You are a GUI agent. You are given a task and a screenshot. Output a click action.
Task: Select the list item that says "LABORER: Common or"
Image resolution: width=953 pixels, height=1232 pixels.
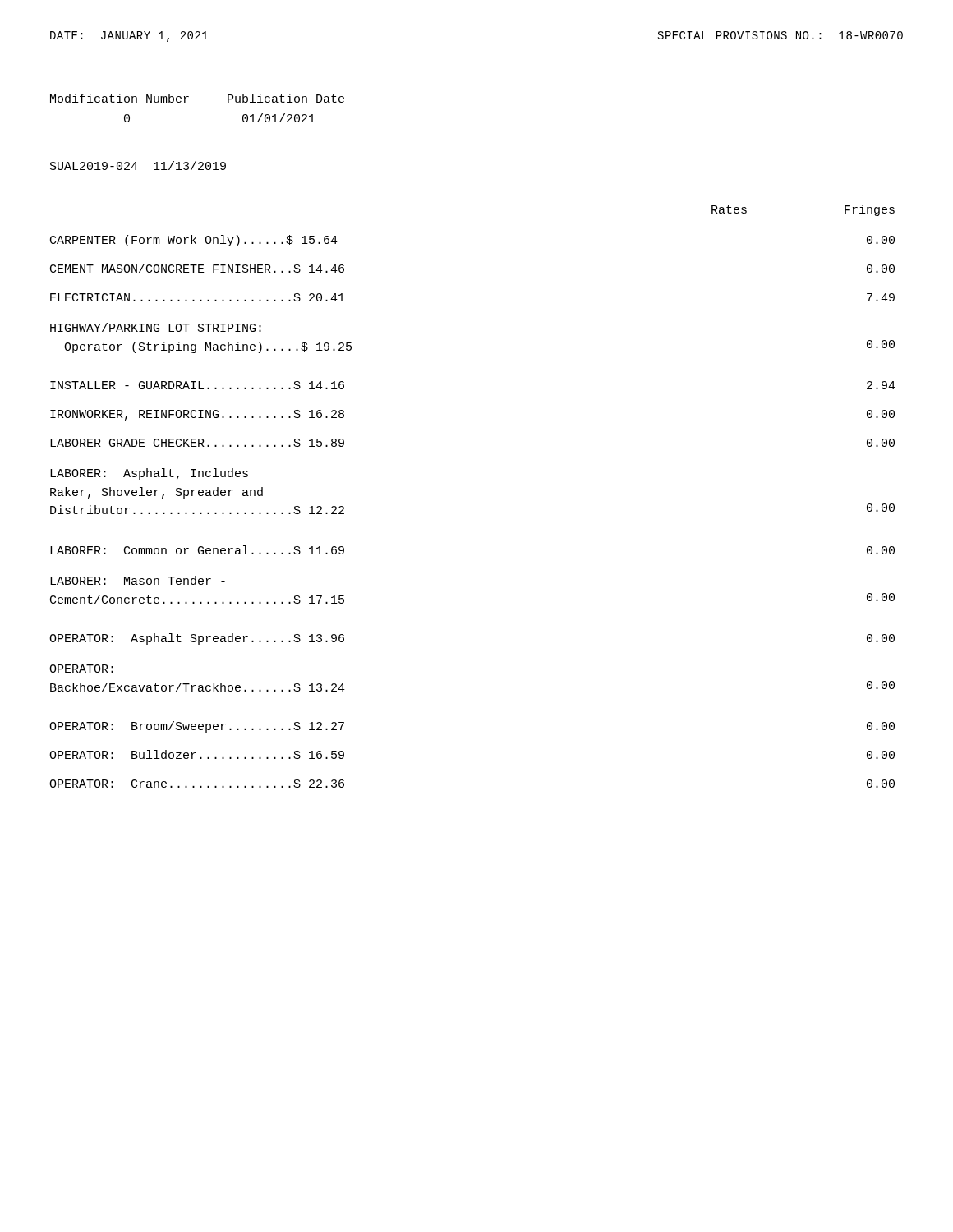[83, 551]
